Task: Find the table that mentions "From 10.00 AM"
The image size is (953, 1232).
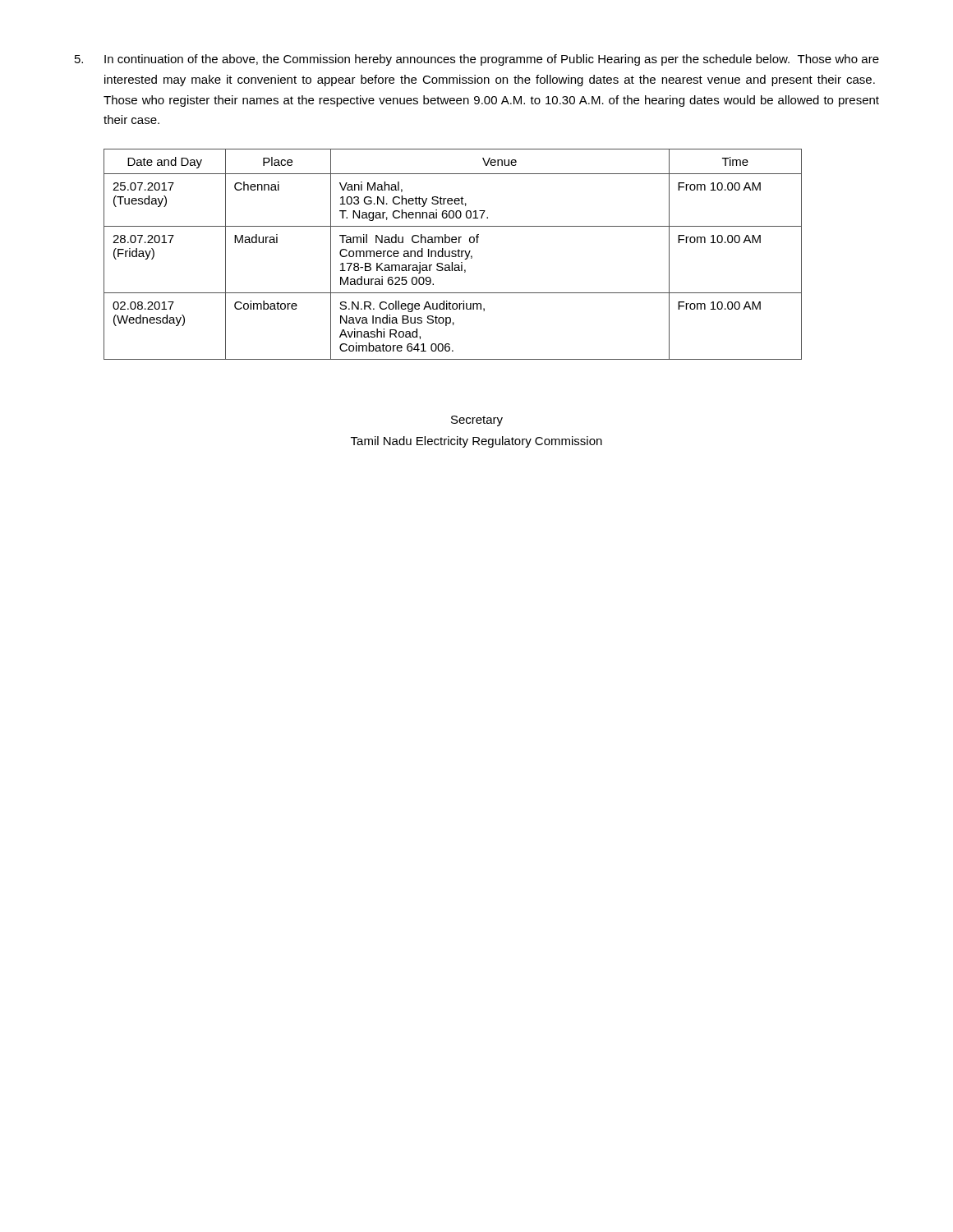Action: click(491, 254)
